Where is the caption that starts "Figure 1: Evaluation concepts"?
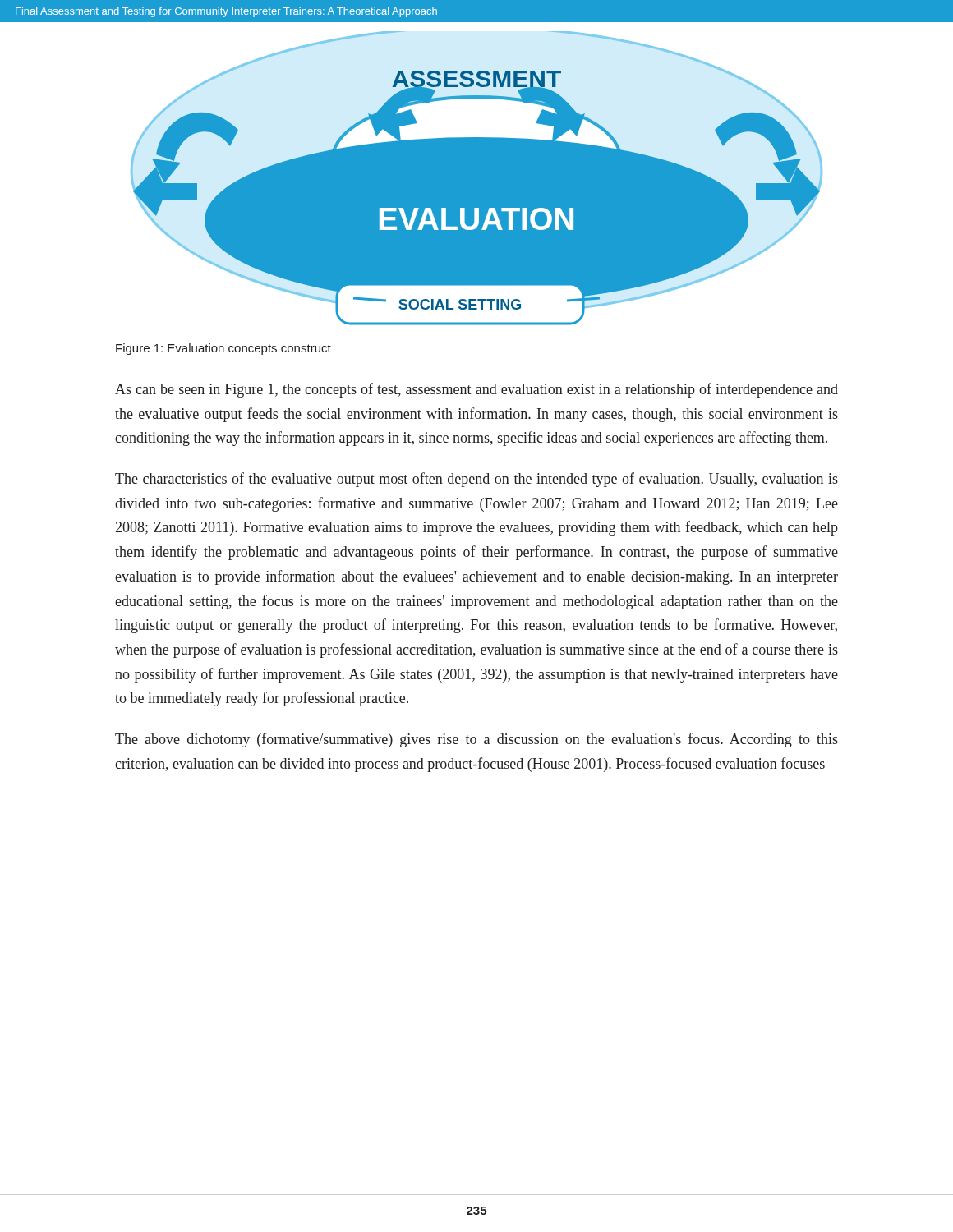 [223, 348]
